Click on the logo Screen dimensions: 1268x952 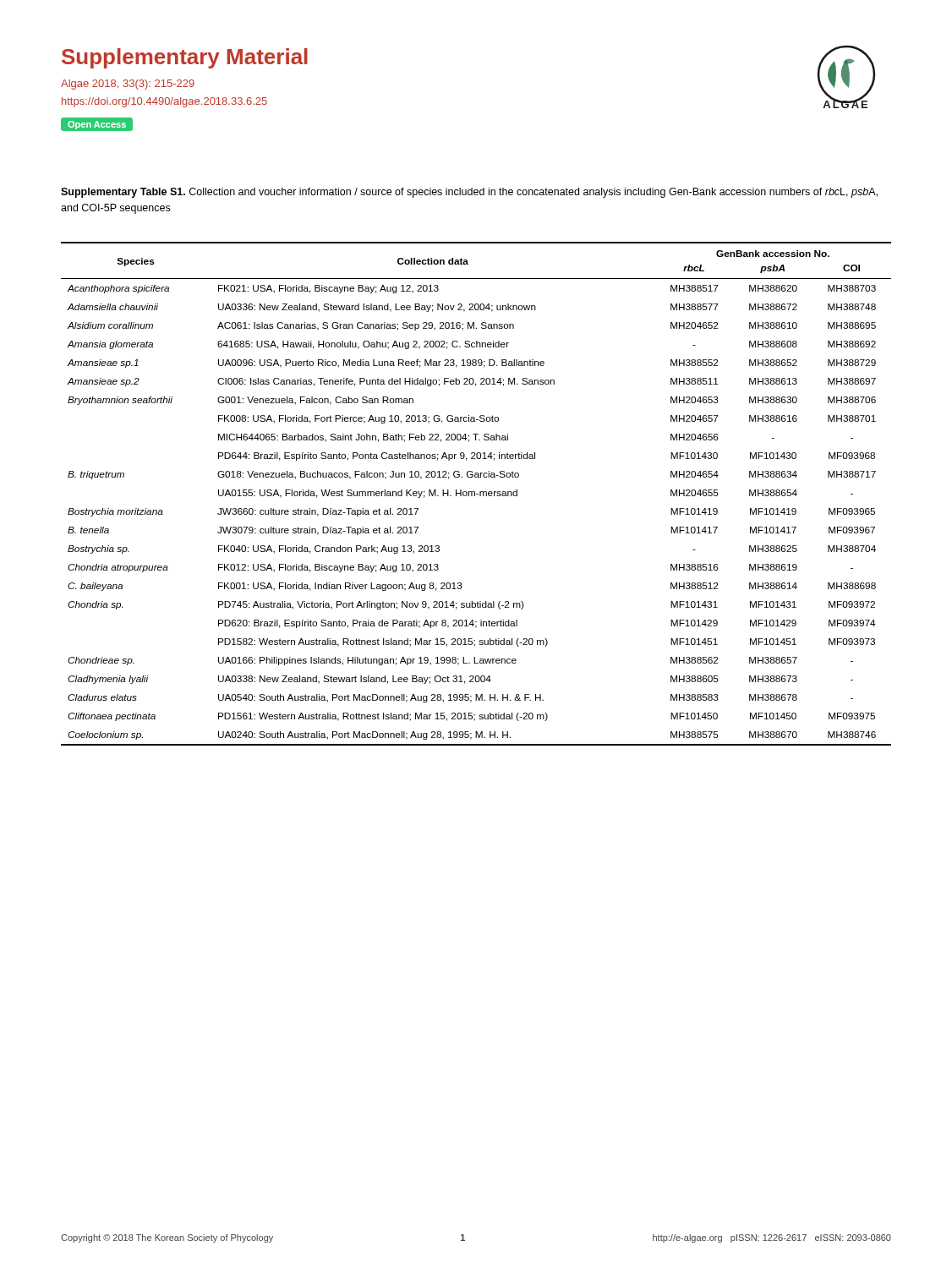pyautogui.click(x=847, y=79)
